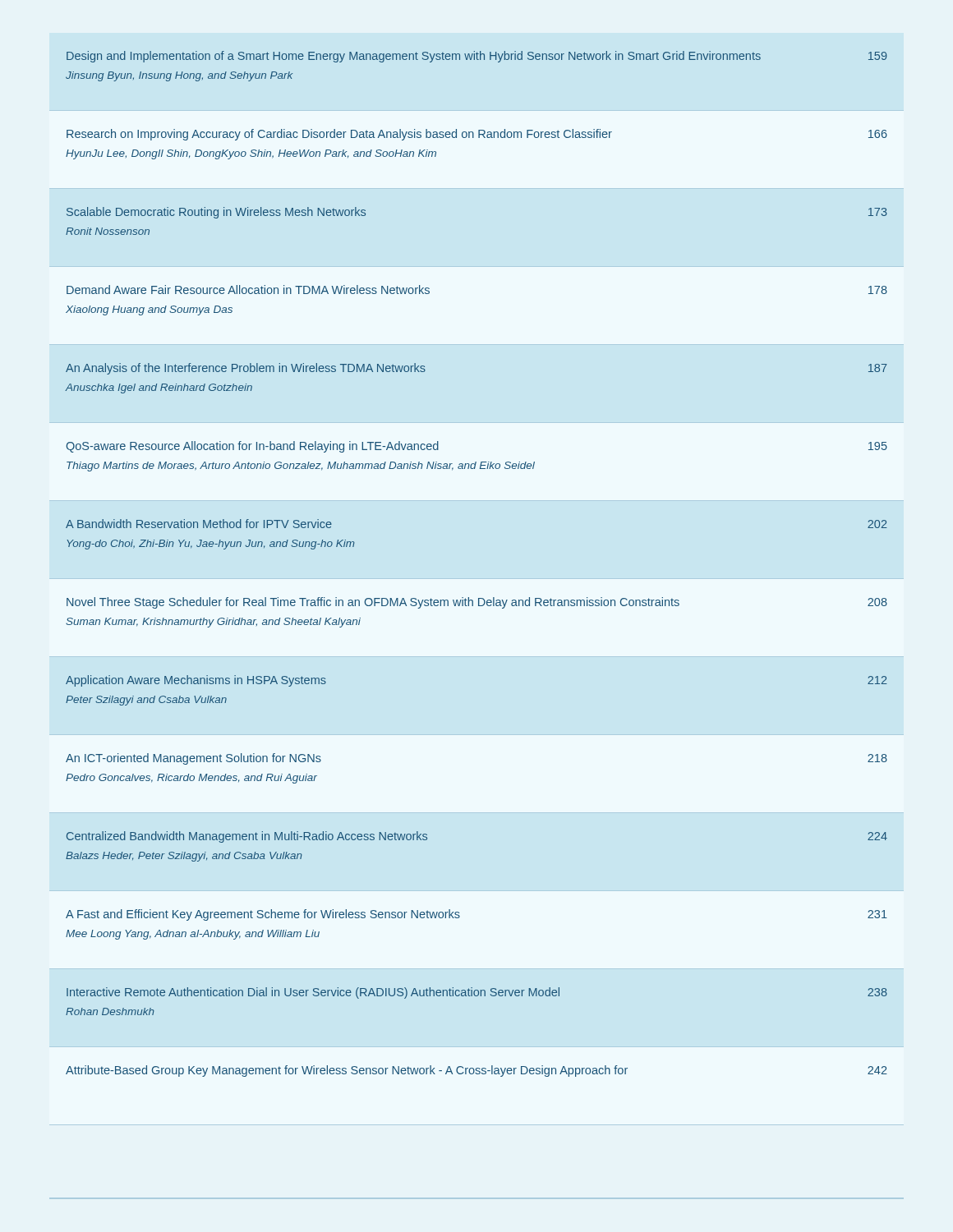953x1232 pixels.
Task: Locate the list item that says "Centralized Bandwidth Management in Multi-Radio Access"
Action: 244,837
